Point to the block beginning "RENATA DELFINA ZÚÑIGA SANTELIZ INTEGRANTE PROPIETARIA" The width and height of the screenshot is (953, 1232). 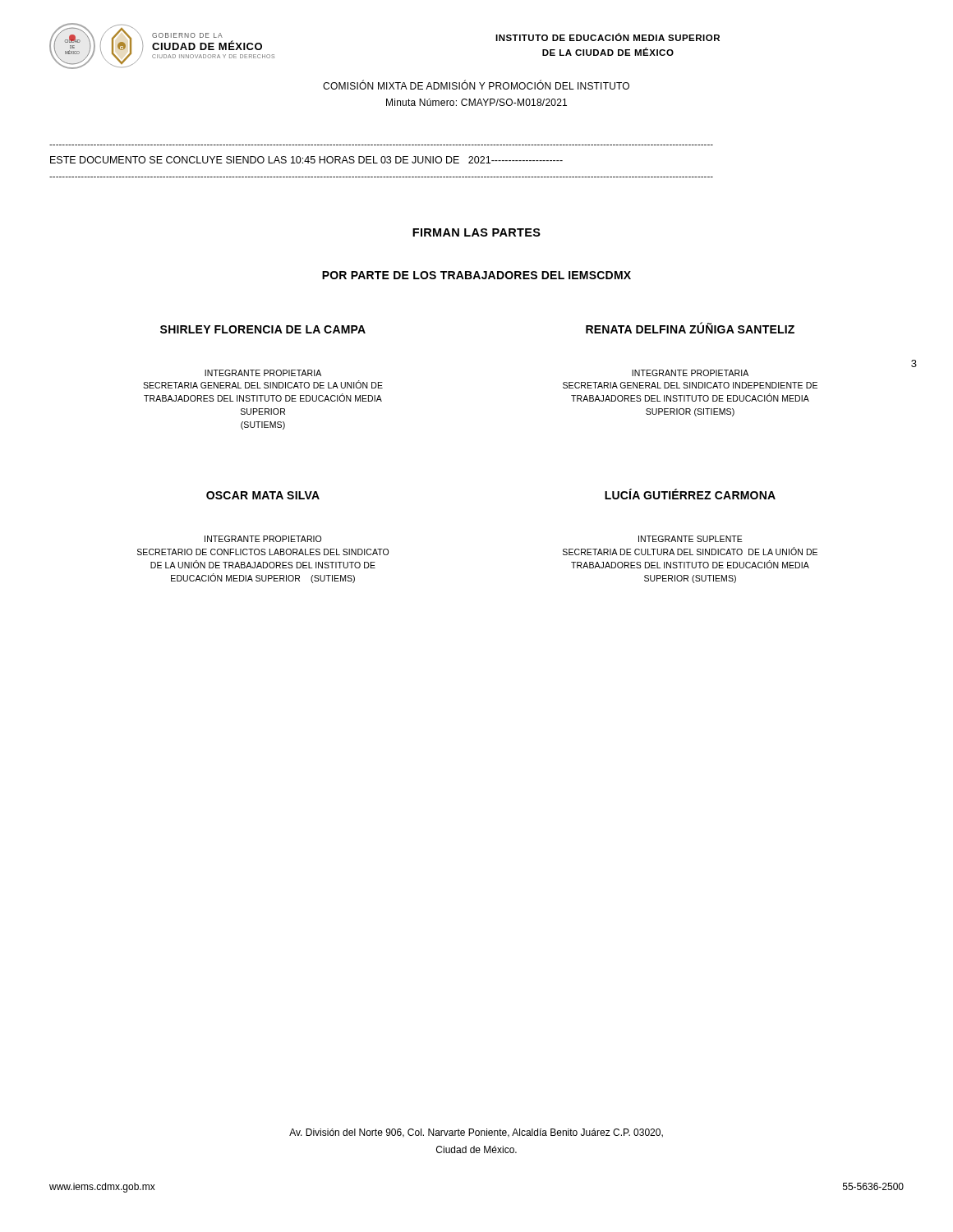click(x=690, y=371)
